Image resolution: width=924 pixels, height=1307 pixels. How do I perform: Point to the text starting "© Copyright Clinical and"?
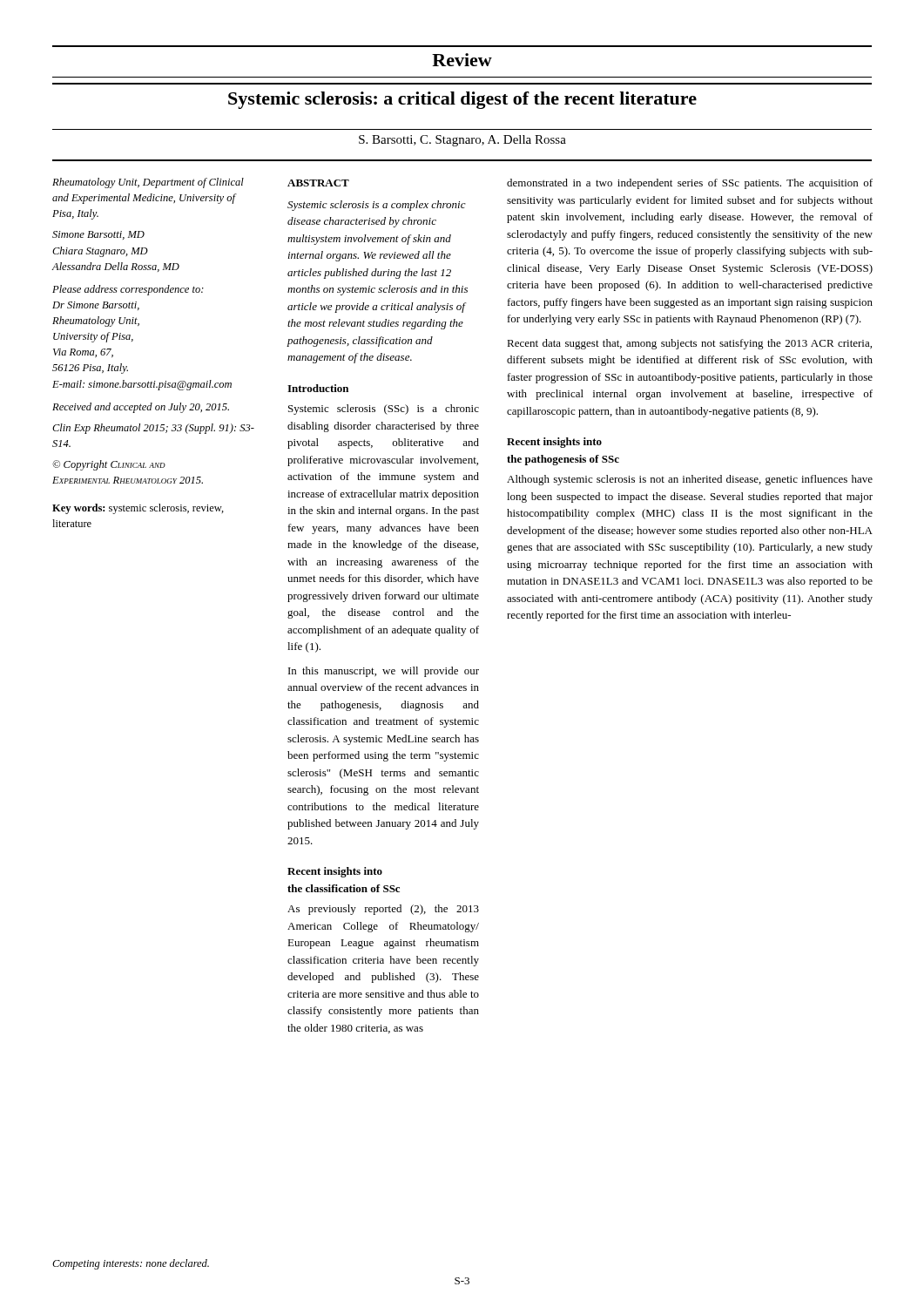(x=128, y=472)
